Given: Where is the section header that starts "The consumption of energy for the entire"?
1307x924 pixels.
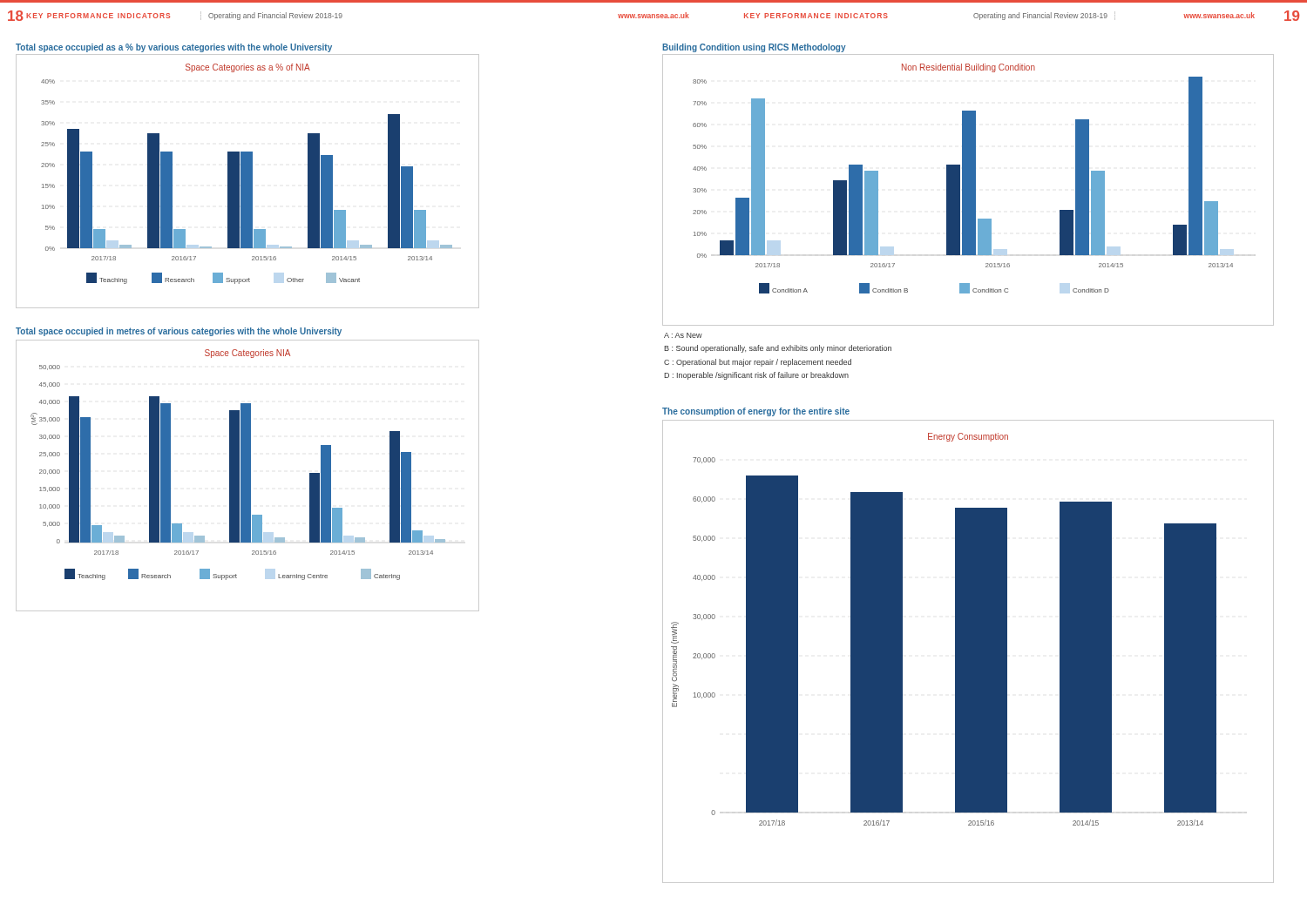Looking at the screenshot, I should (756, 412).
